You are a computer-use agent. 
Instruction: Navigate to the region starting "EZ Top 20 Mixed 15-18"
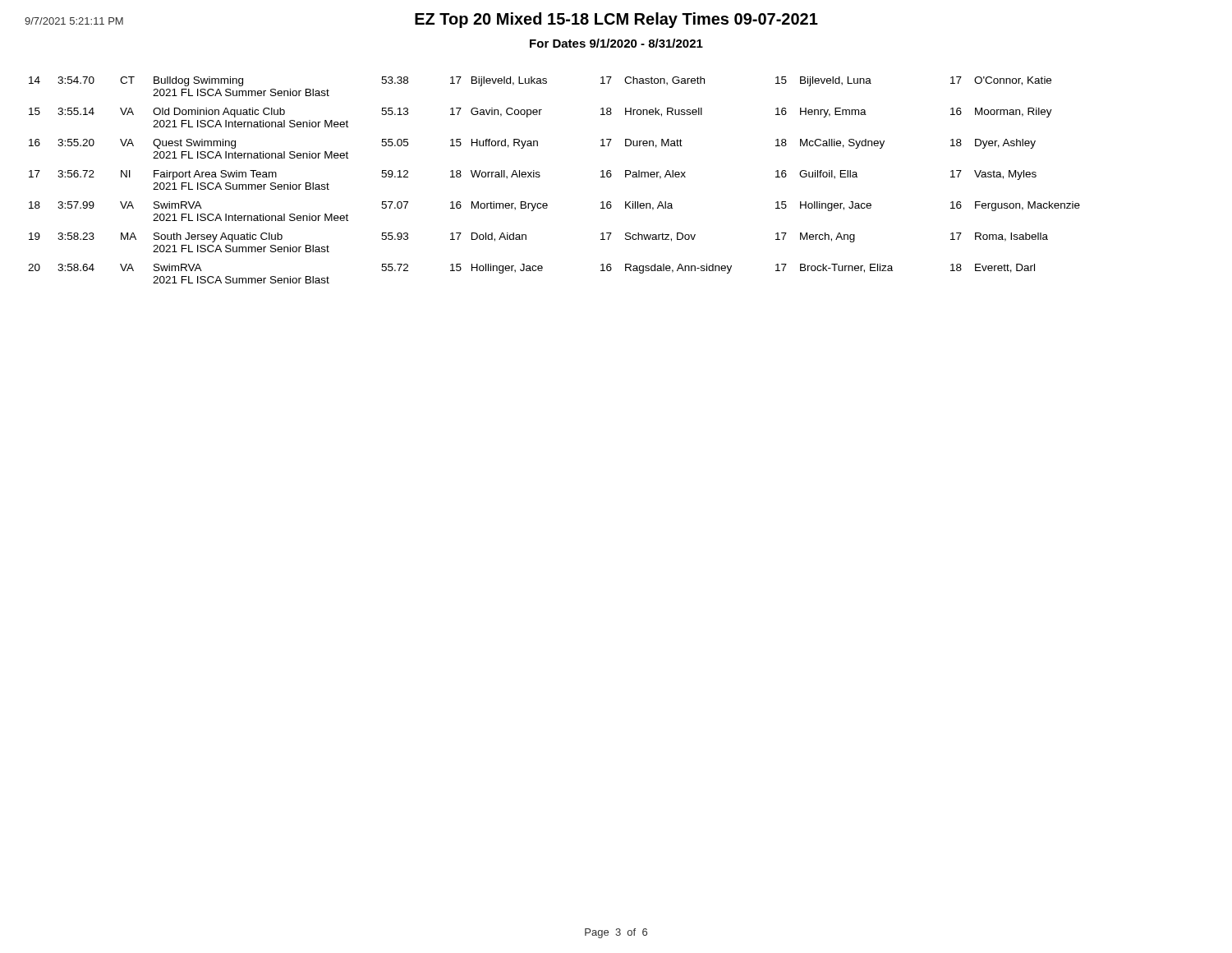[616, 19]
